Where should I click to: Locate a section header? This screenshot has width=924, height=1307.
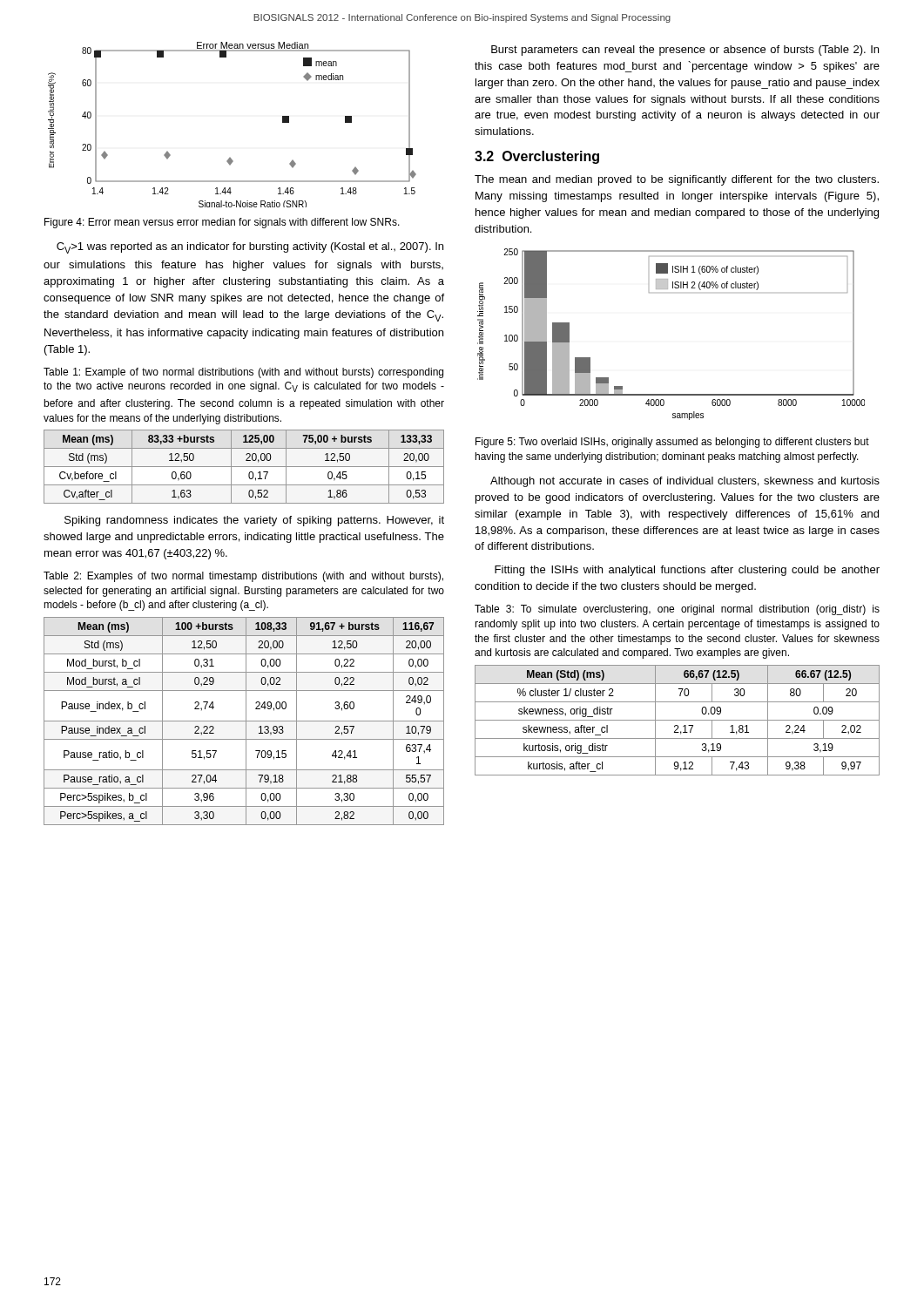coord(537,156)
